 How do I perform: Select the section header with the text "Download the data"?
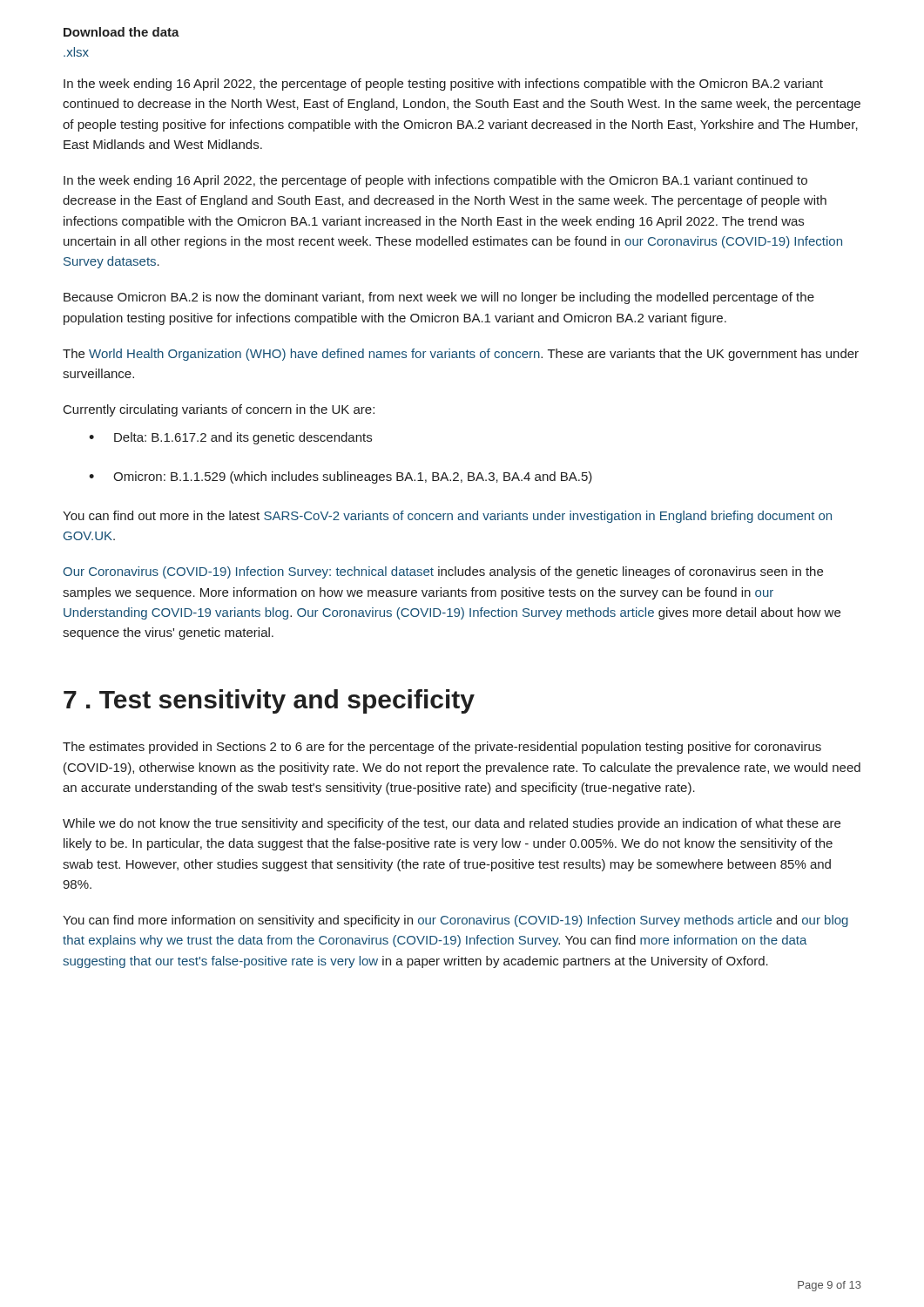click(121, 32)
